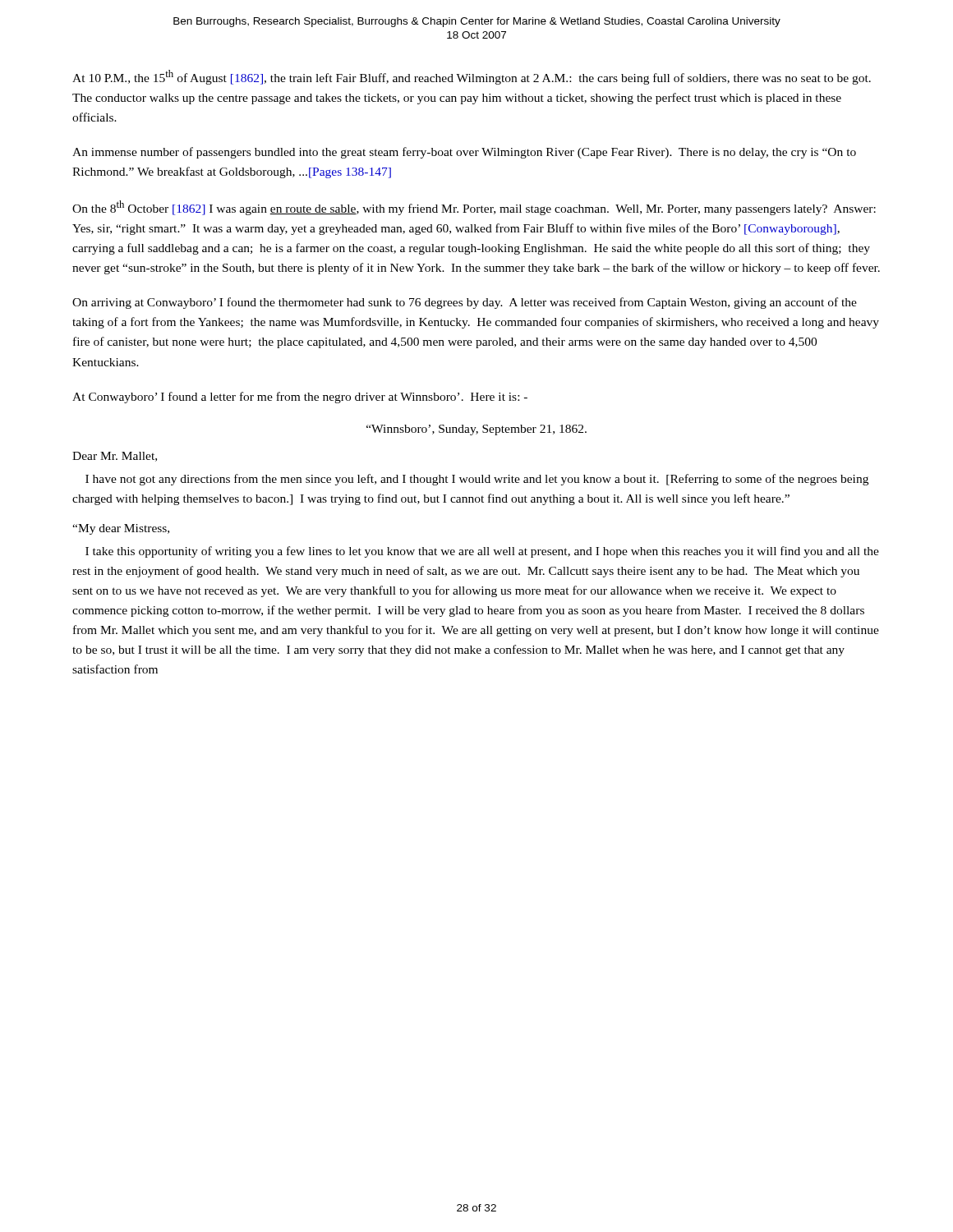Point to the block beginning "At Conwayboro’ I found a letter for me"
953x1232 pixels.
pos(300,396)
